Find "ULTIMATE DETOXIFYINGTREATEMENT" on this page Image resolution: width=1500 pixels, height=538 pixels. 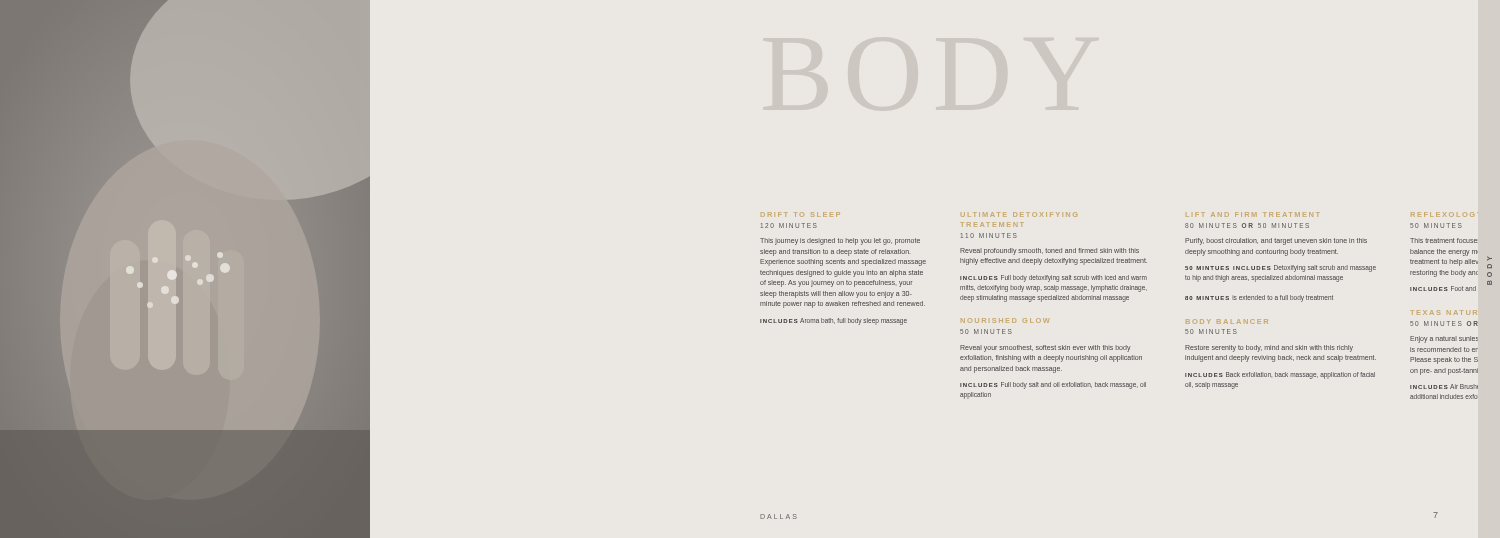click(1020, 219)
